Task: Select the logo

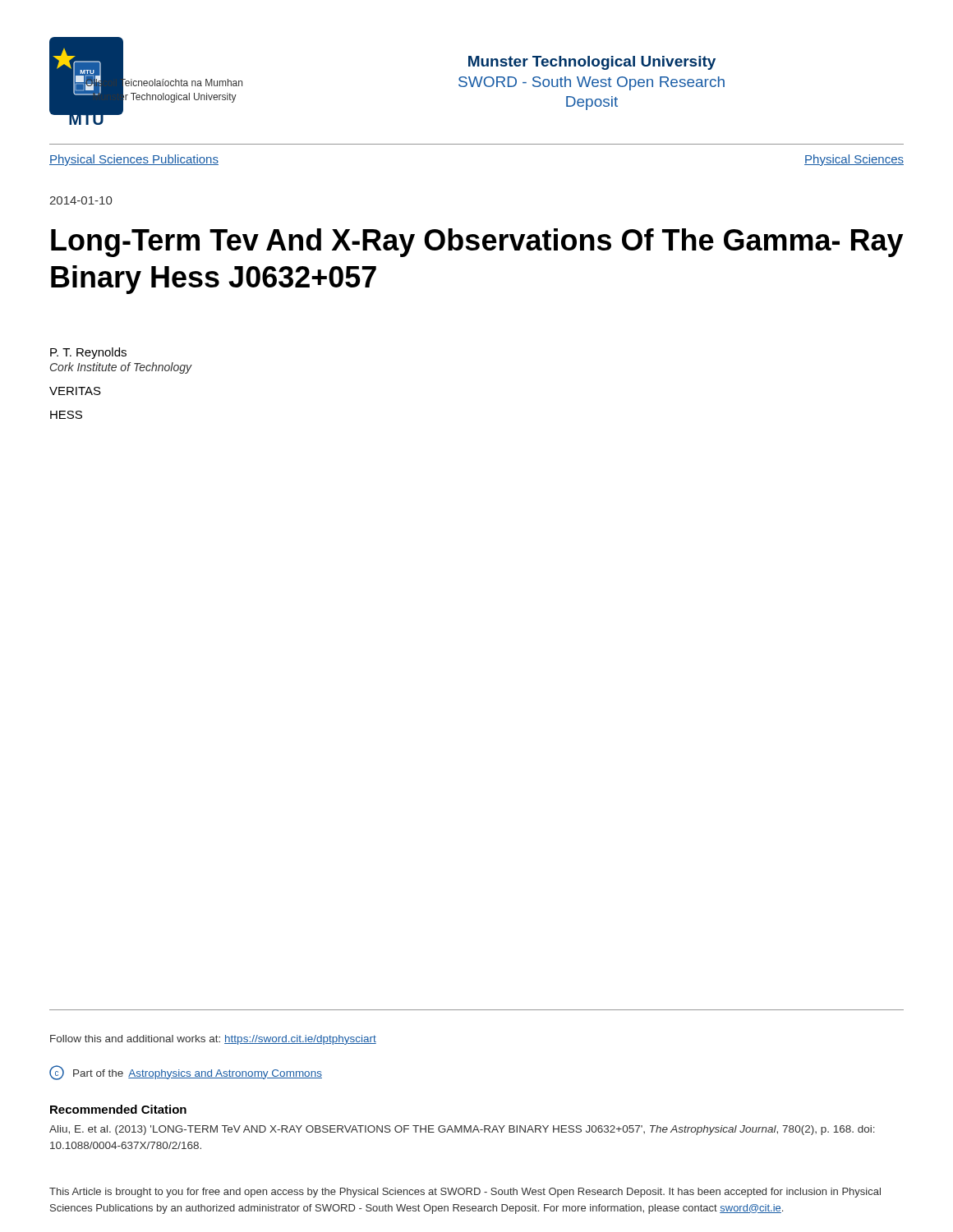Action: tap(156, 82)
